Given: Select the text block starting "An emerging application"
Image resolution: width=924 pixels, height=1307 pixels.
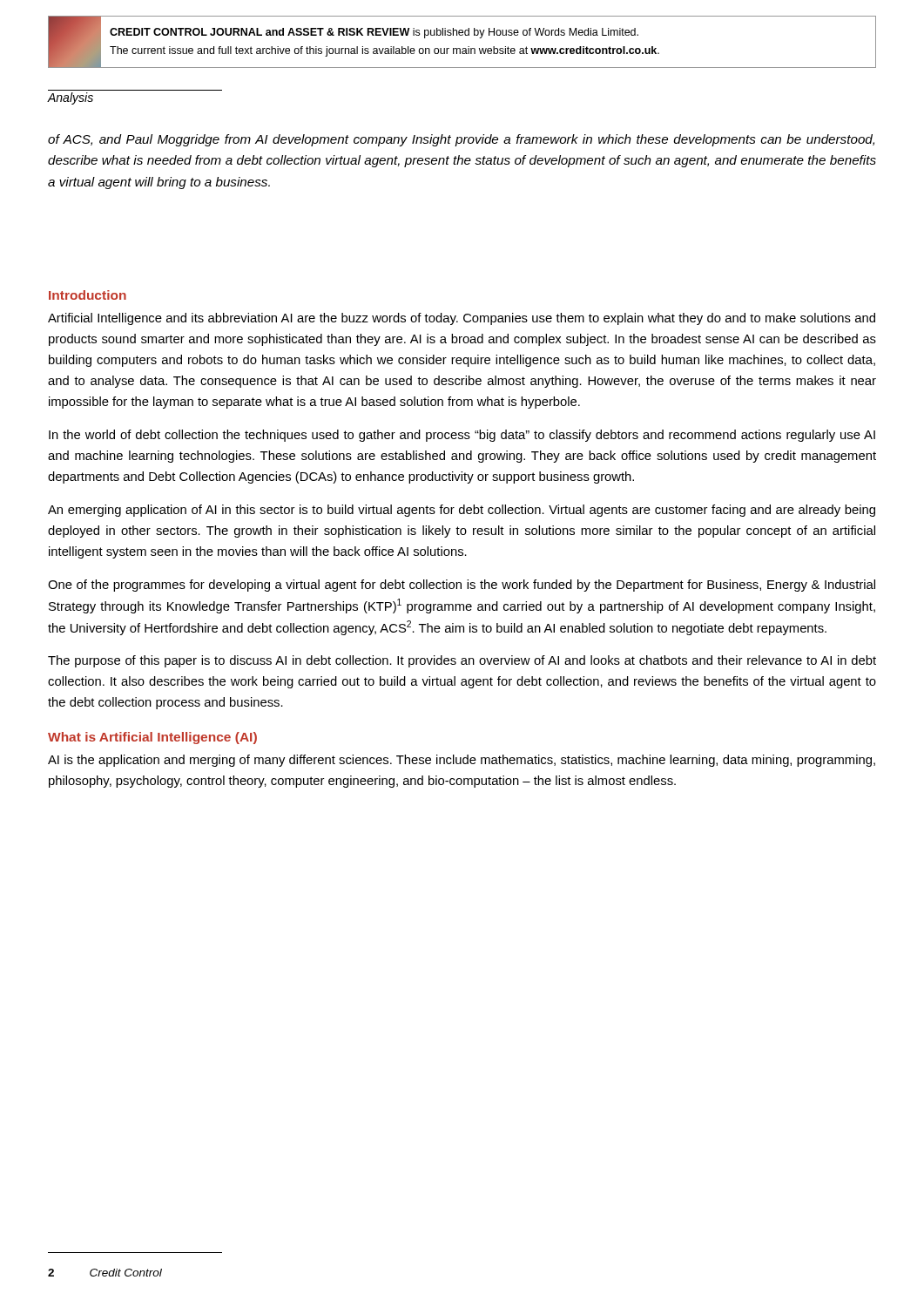Looking at the screenshot, I should pos(462,530).
